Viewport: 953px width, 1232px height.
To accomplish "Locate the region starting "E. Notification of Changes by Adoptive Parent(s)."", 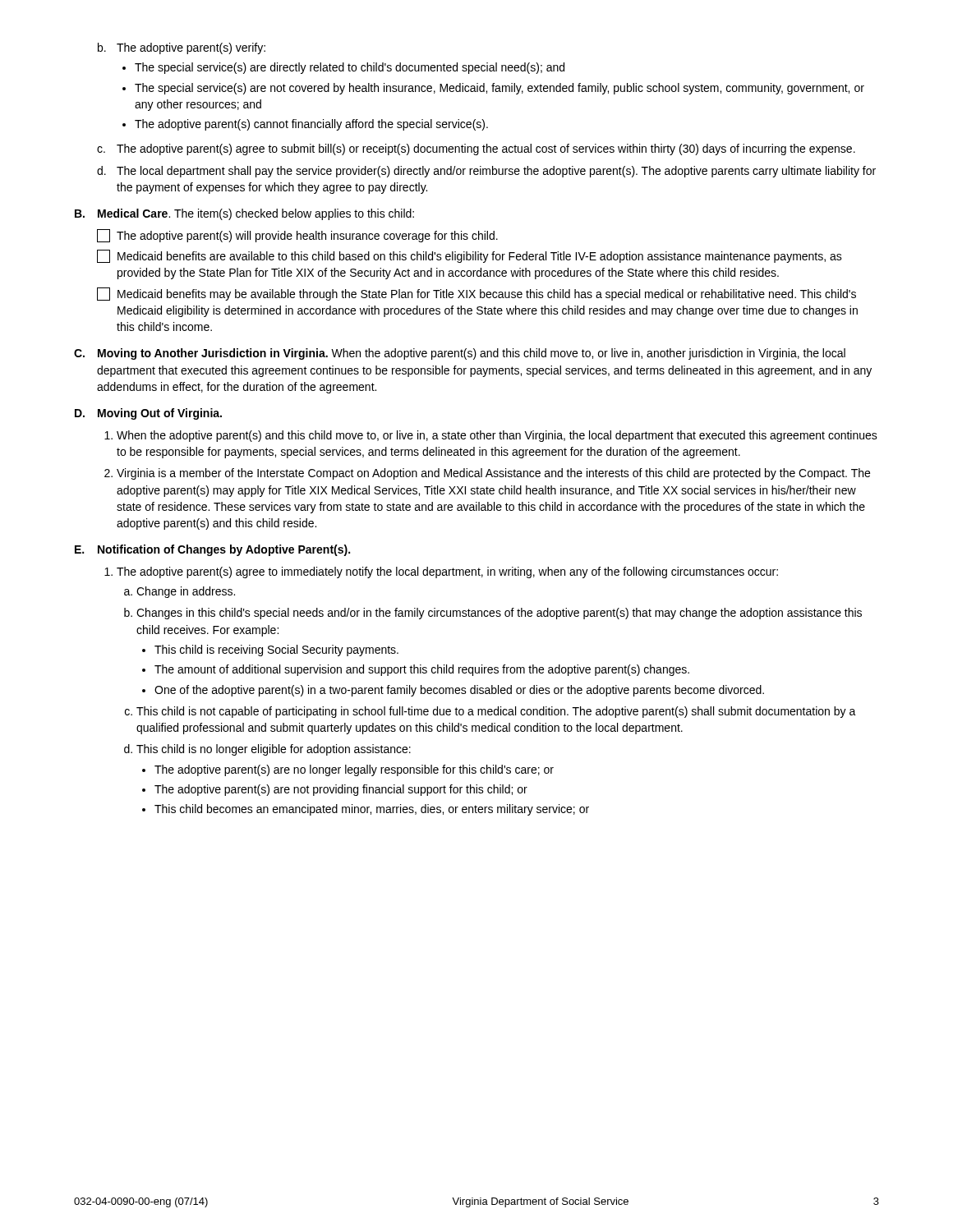I will pos(212,550).
